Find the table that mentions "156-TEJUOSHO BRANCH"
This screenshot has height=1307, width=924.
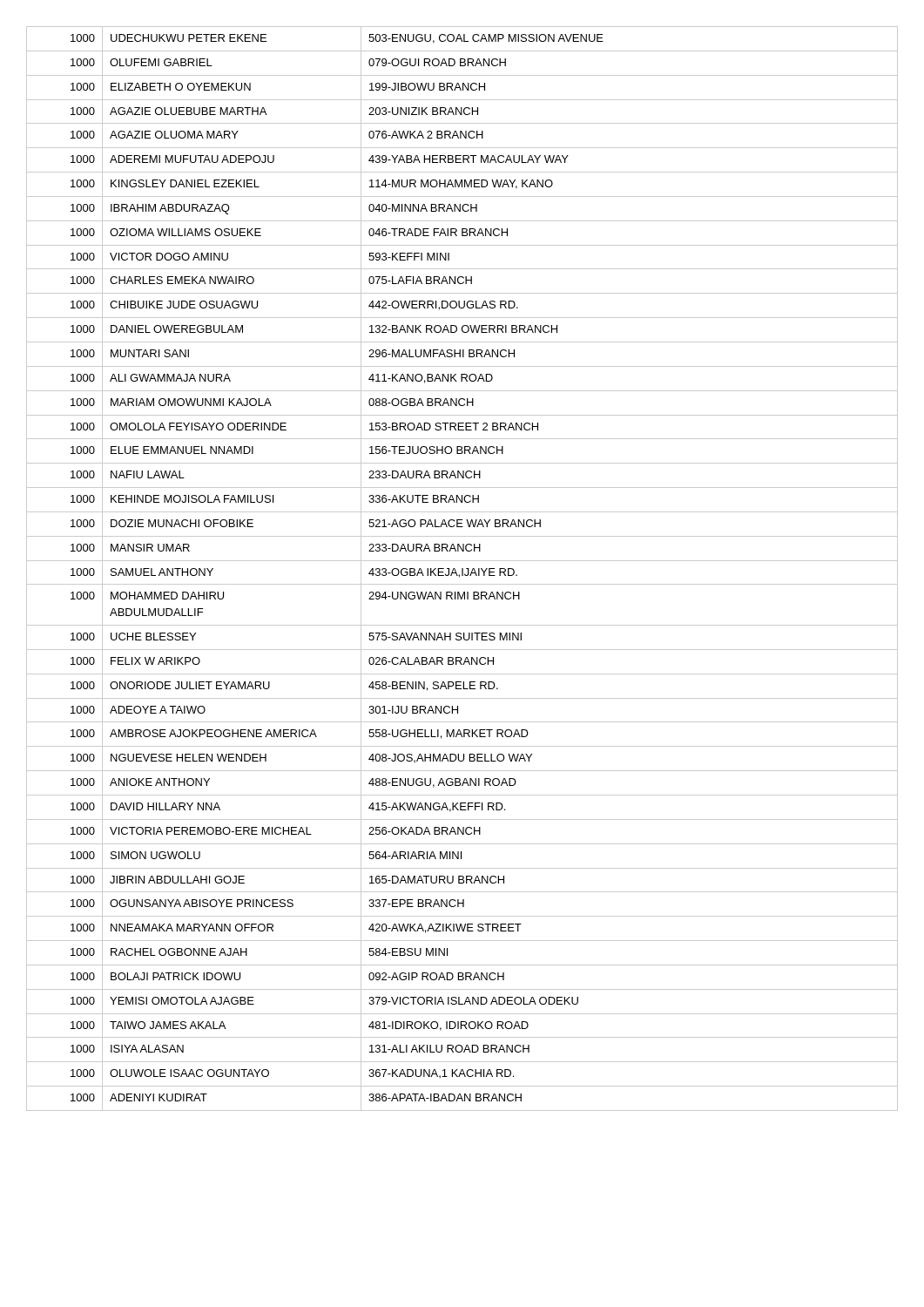[462, 569]
